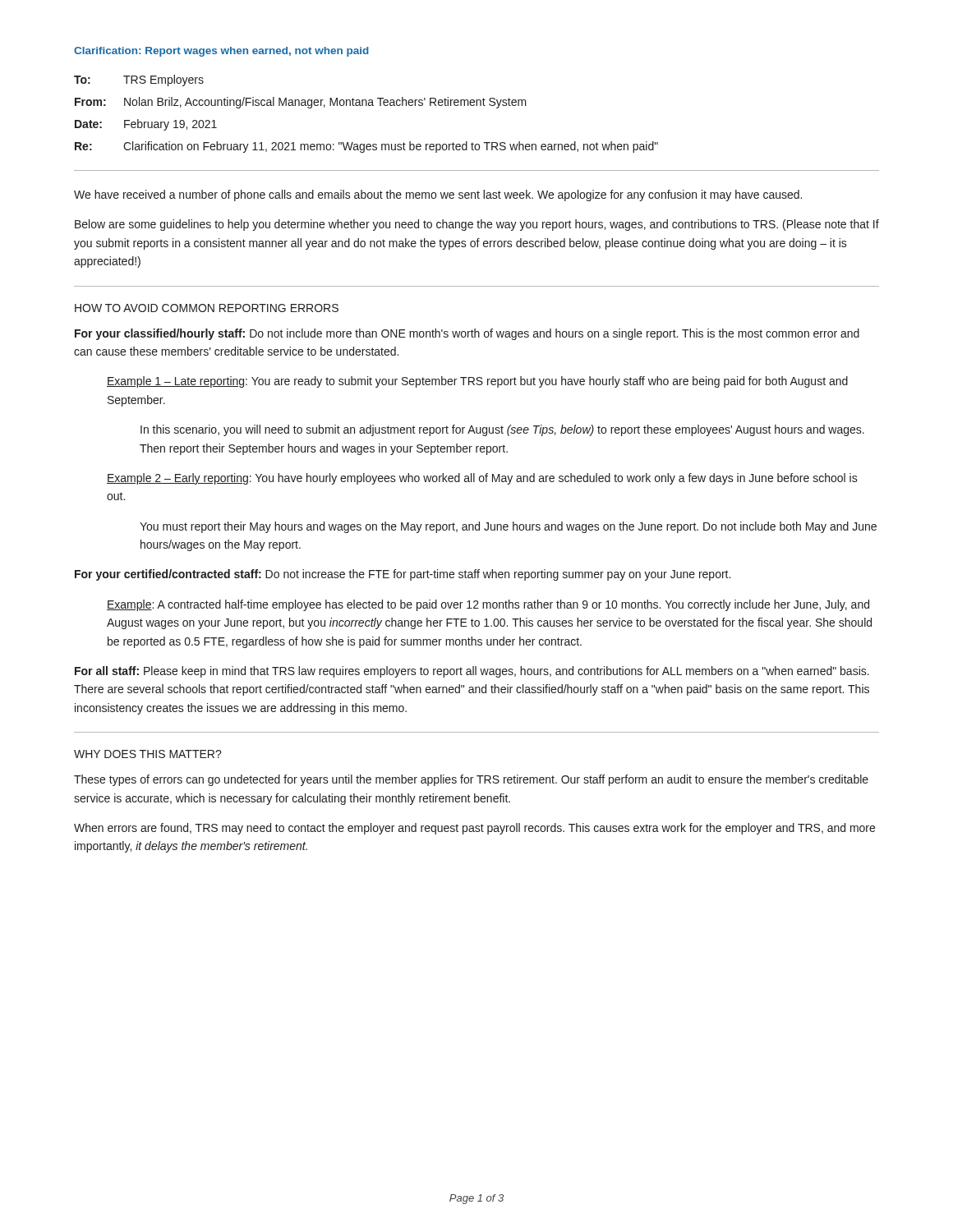Click on the text block starting "Example 1 – Late reporting: You are"
This screenshot has height=1232, width=953.
[x=477, y=391]
